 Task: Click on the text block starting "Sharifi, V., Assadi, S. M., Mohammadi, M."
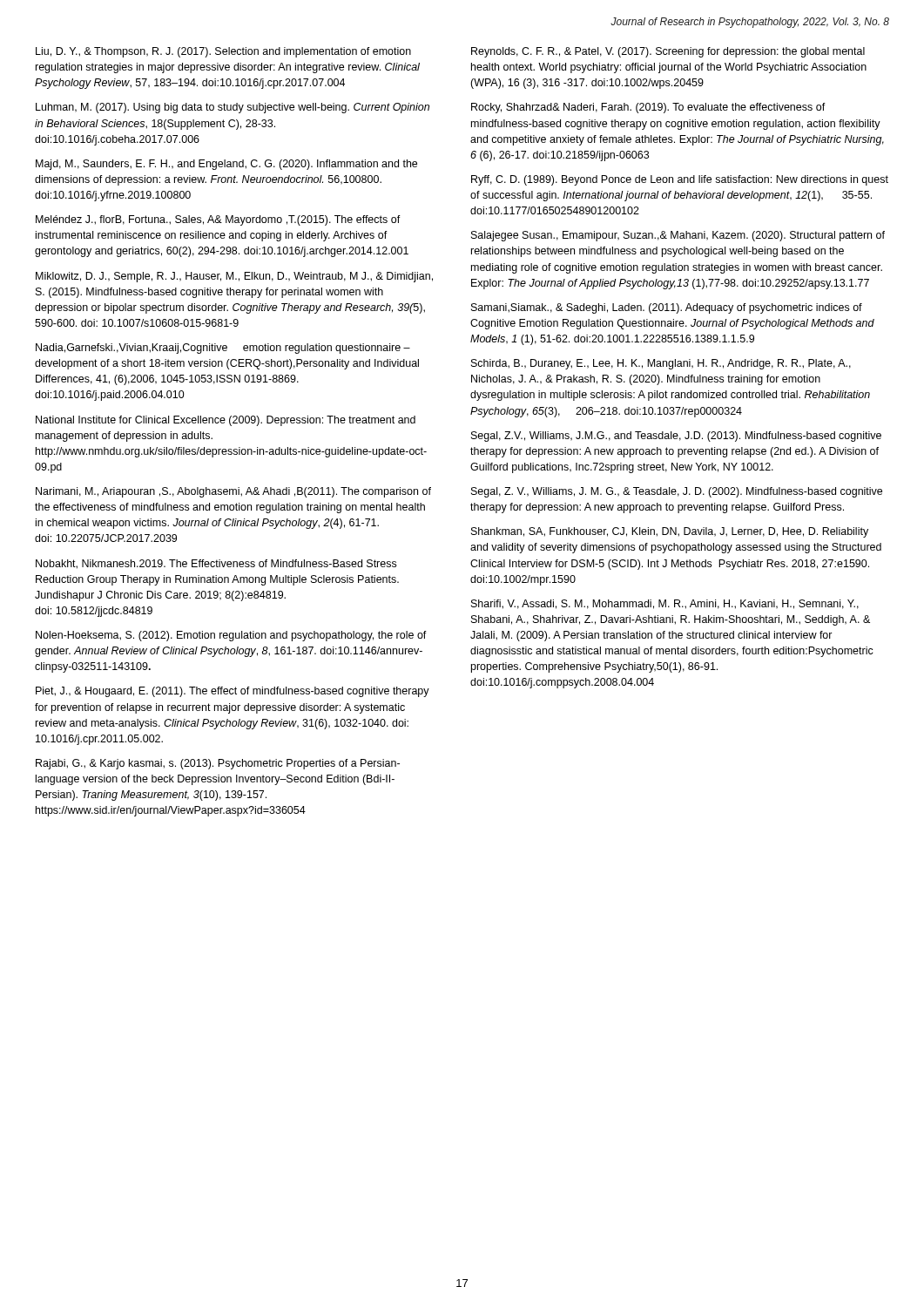672,643
